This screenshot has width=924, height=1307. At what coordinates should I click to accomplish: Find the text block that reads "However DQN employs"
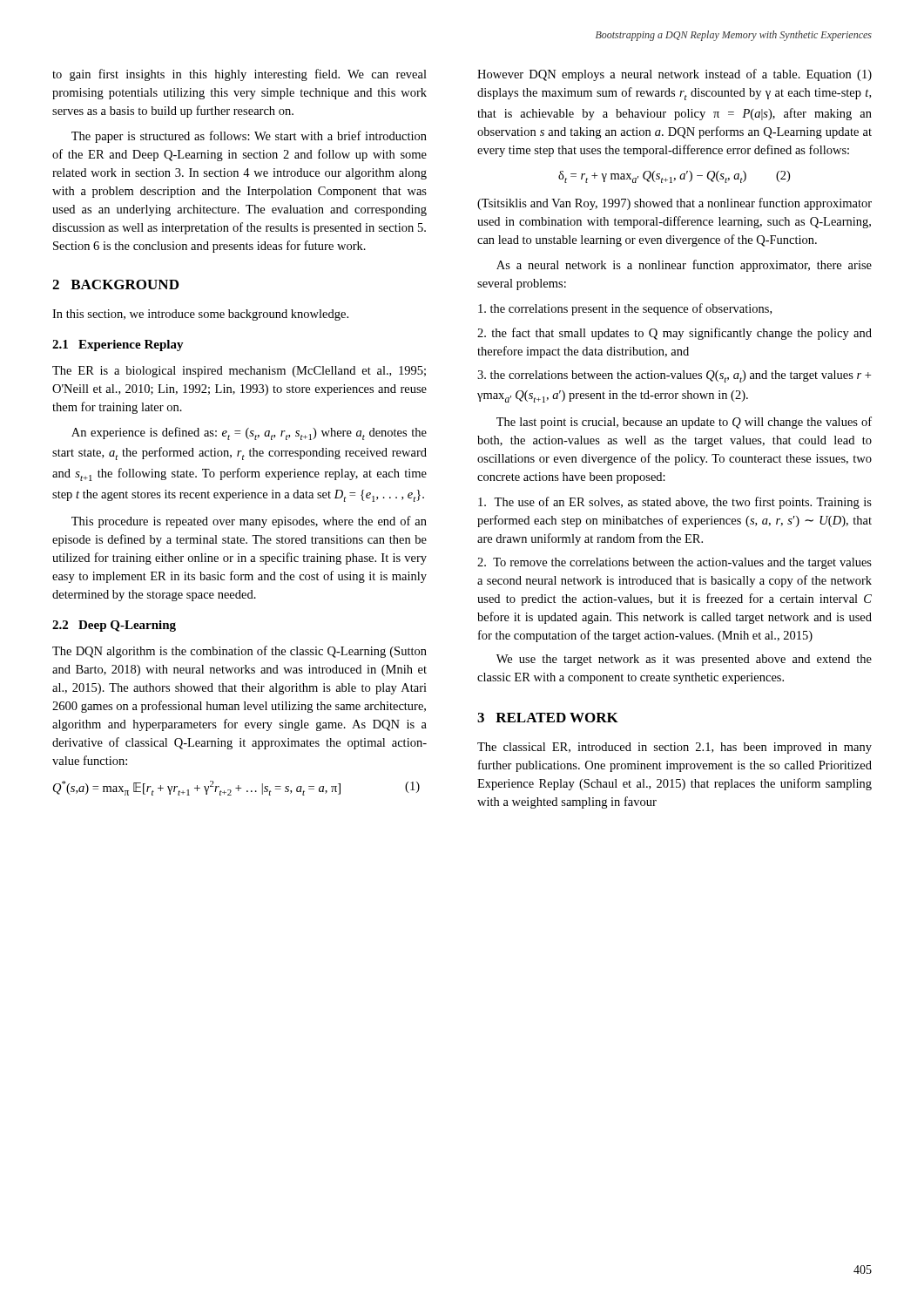click(674, 112)
